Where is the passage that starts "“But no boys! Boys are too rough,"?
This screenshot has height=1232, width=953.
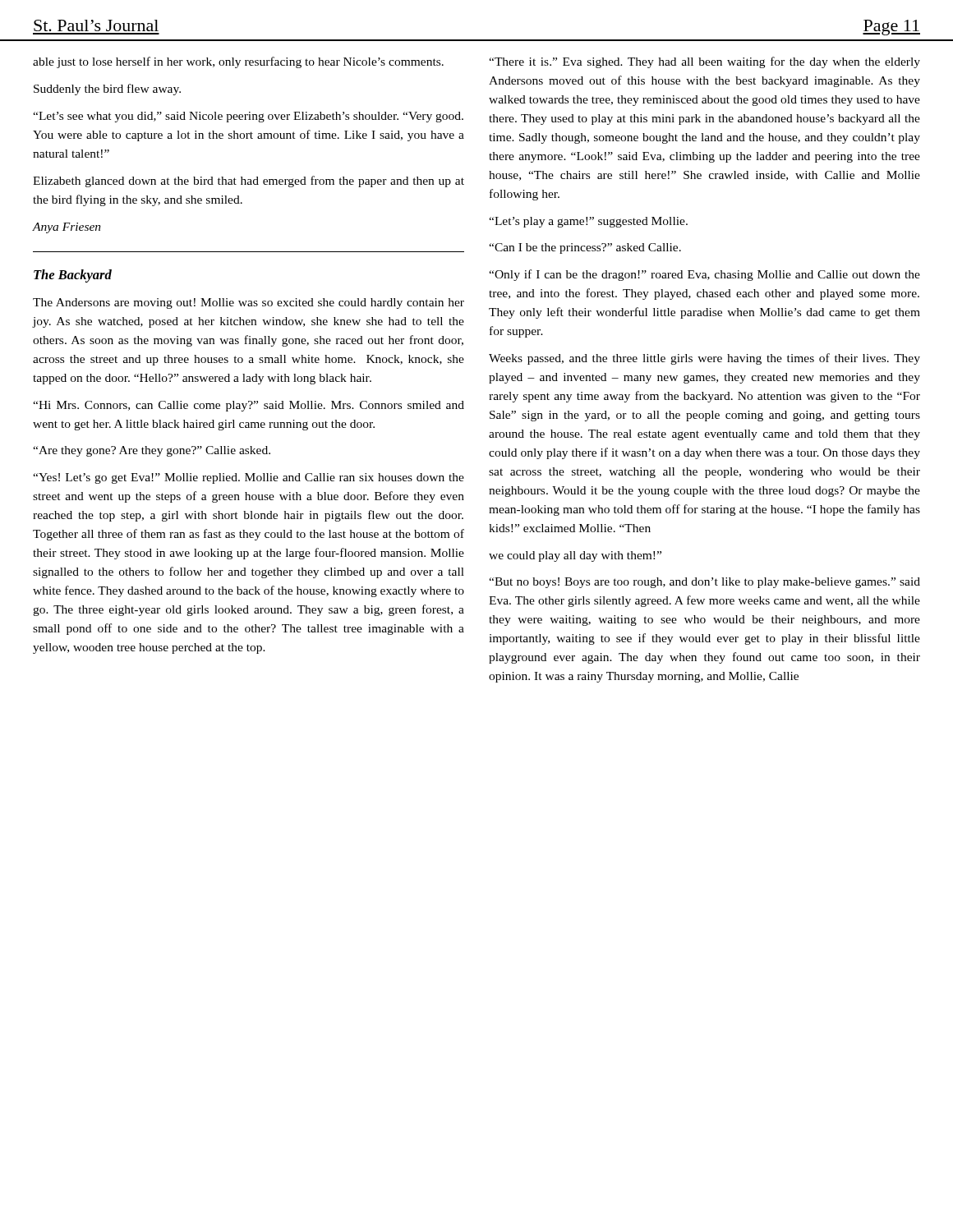(x=704, y=629)
